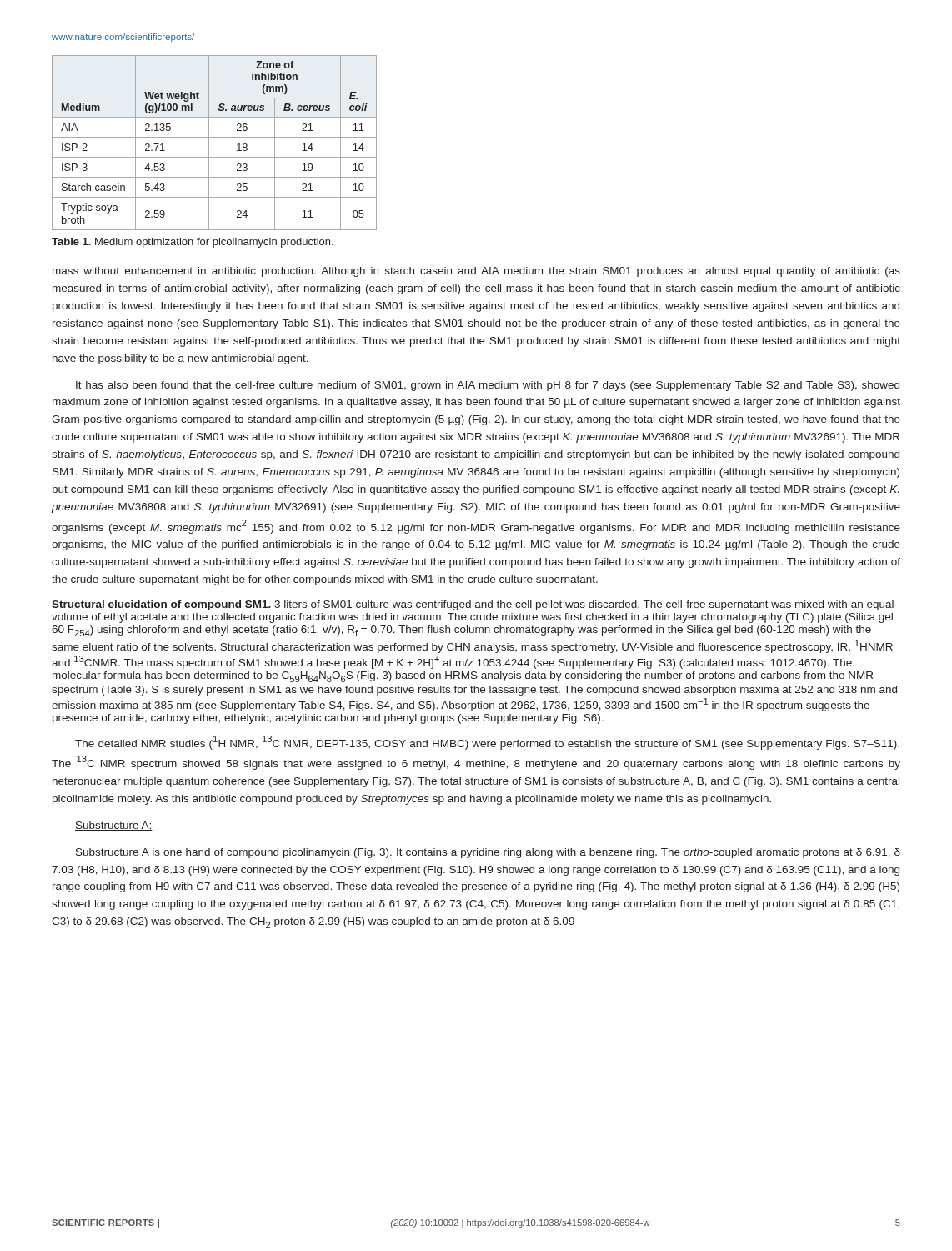The width and height of the screenshot is (952, 1251).
Task: Locate the block of text that opens with "The detailed NMR studies (1H NMR, 13C NMR,"
Action: [x=476, y=770]
